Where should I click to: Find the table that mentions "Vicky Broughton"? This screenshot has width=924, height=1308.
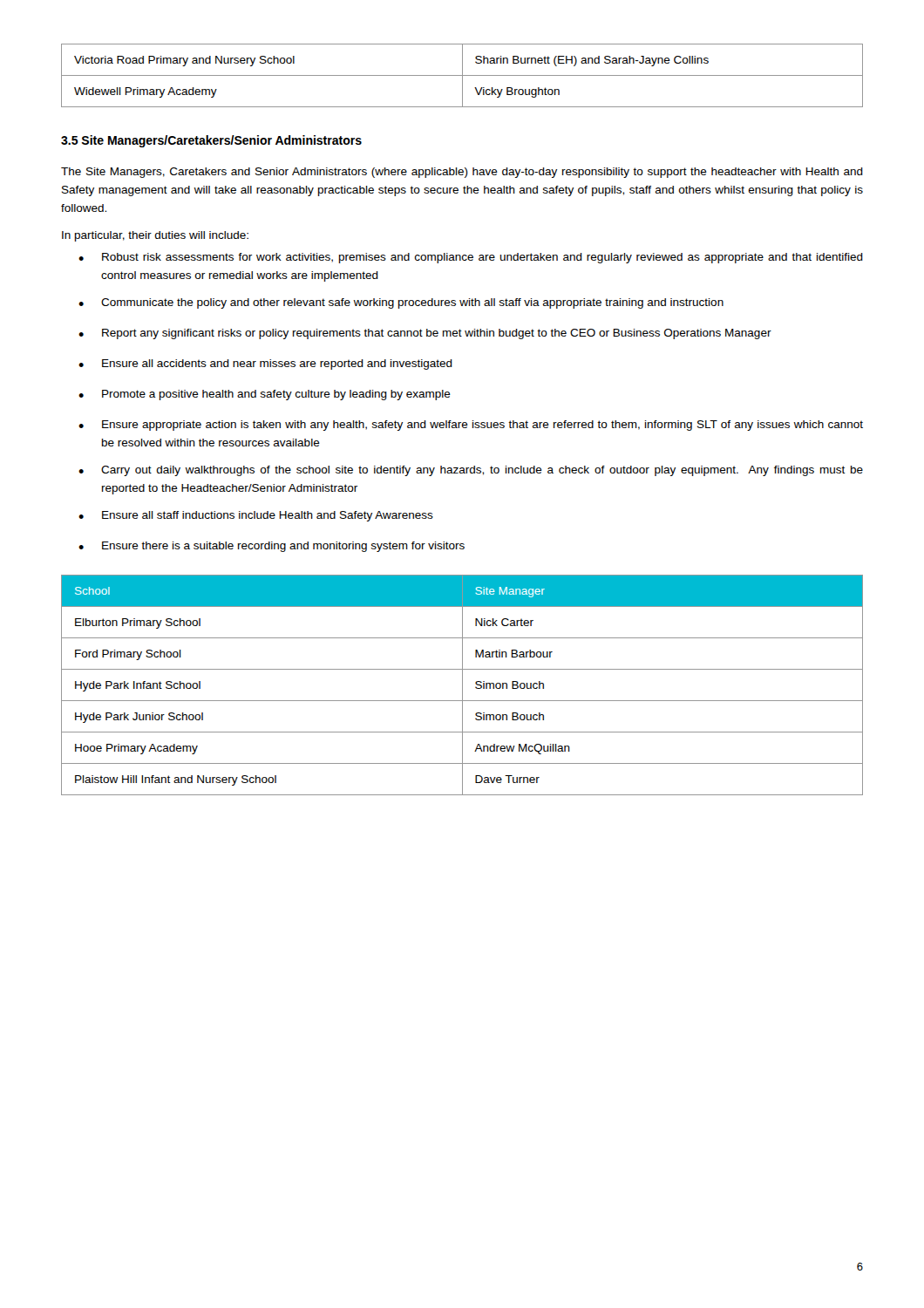(x=462, y=75)
